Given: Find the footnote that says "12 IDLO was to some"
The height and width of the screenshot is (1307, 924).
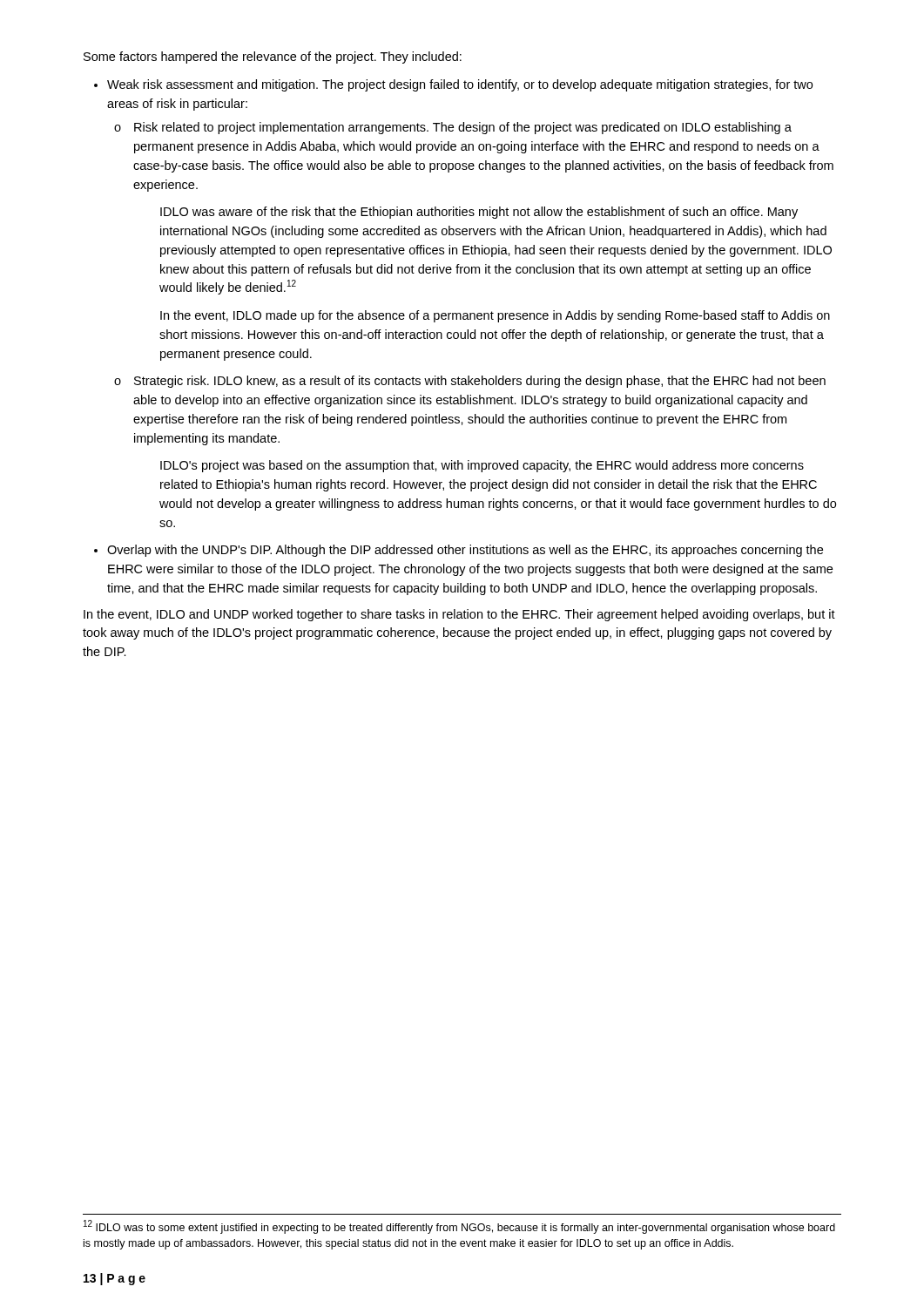Looking at the screenshot, I should point(462,1235).
